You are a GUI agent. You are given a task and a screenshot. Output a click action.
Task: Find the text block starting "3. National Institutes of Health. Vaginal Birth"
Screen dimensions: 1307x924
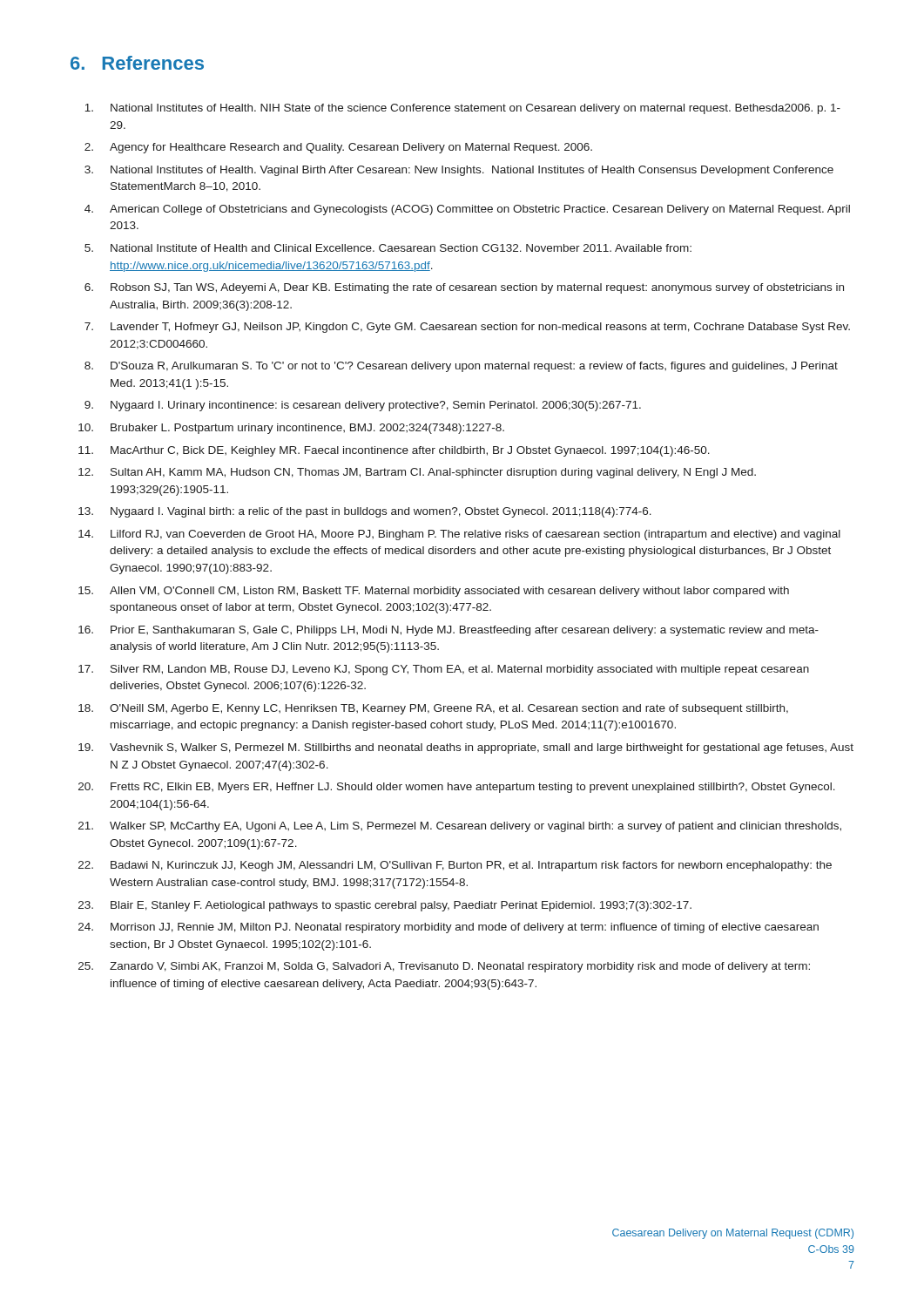point(462,178)
